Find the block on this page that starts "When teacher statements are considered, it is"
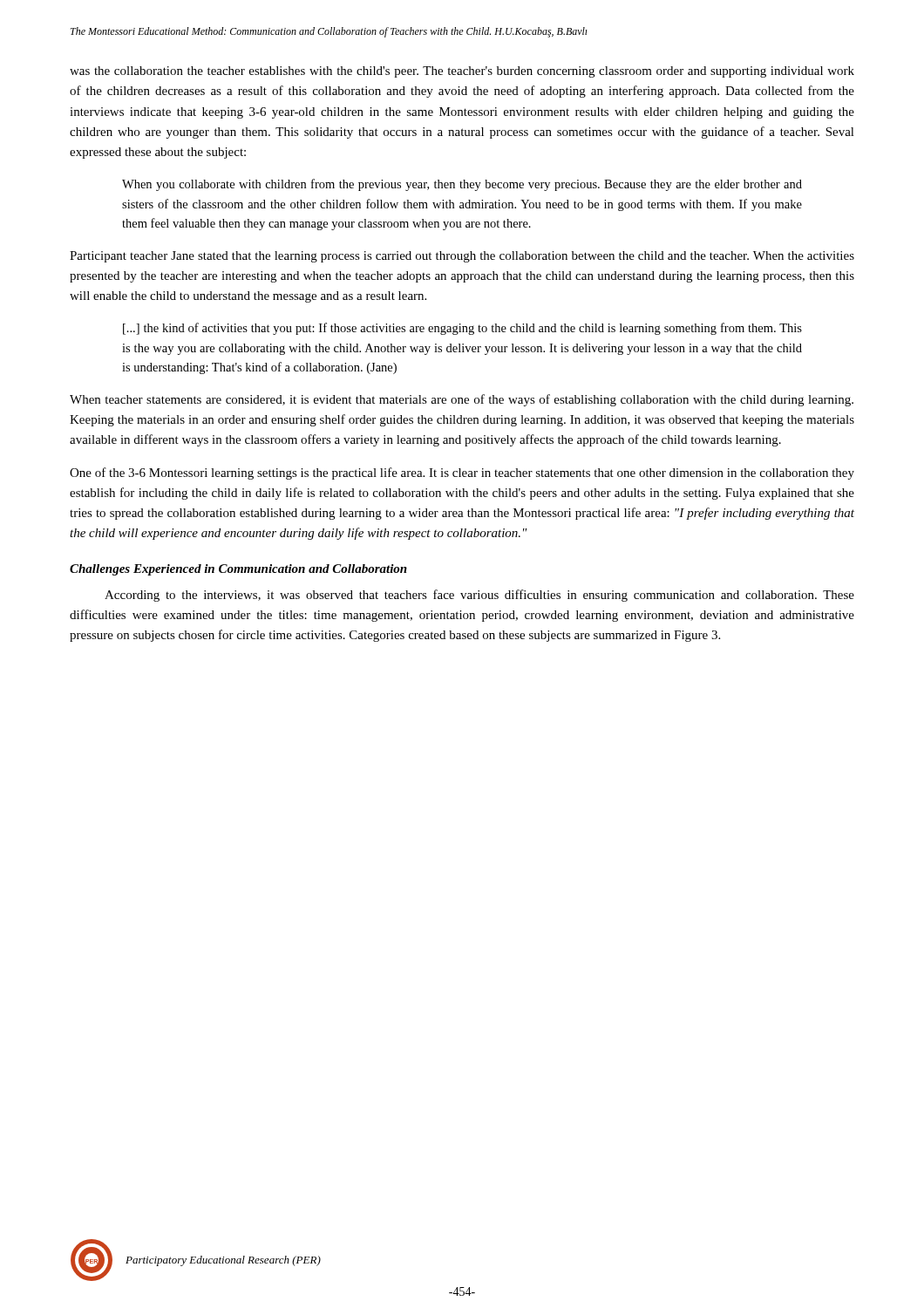The image size is (924, 1308). tap(462, 419)
